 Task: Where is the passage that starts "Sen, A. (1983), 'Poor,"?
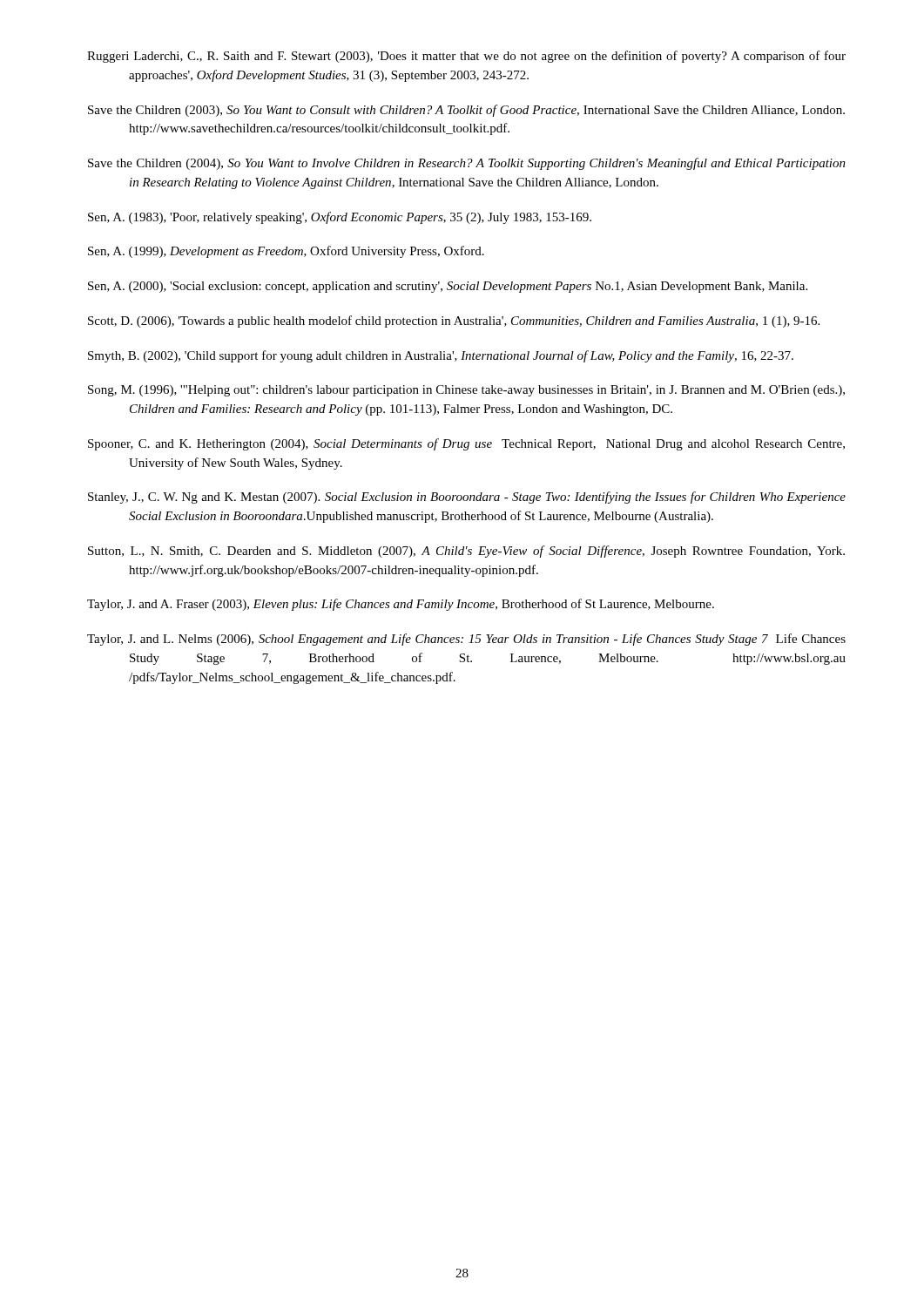coord(340,217)
